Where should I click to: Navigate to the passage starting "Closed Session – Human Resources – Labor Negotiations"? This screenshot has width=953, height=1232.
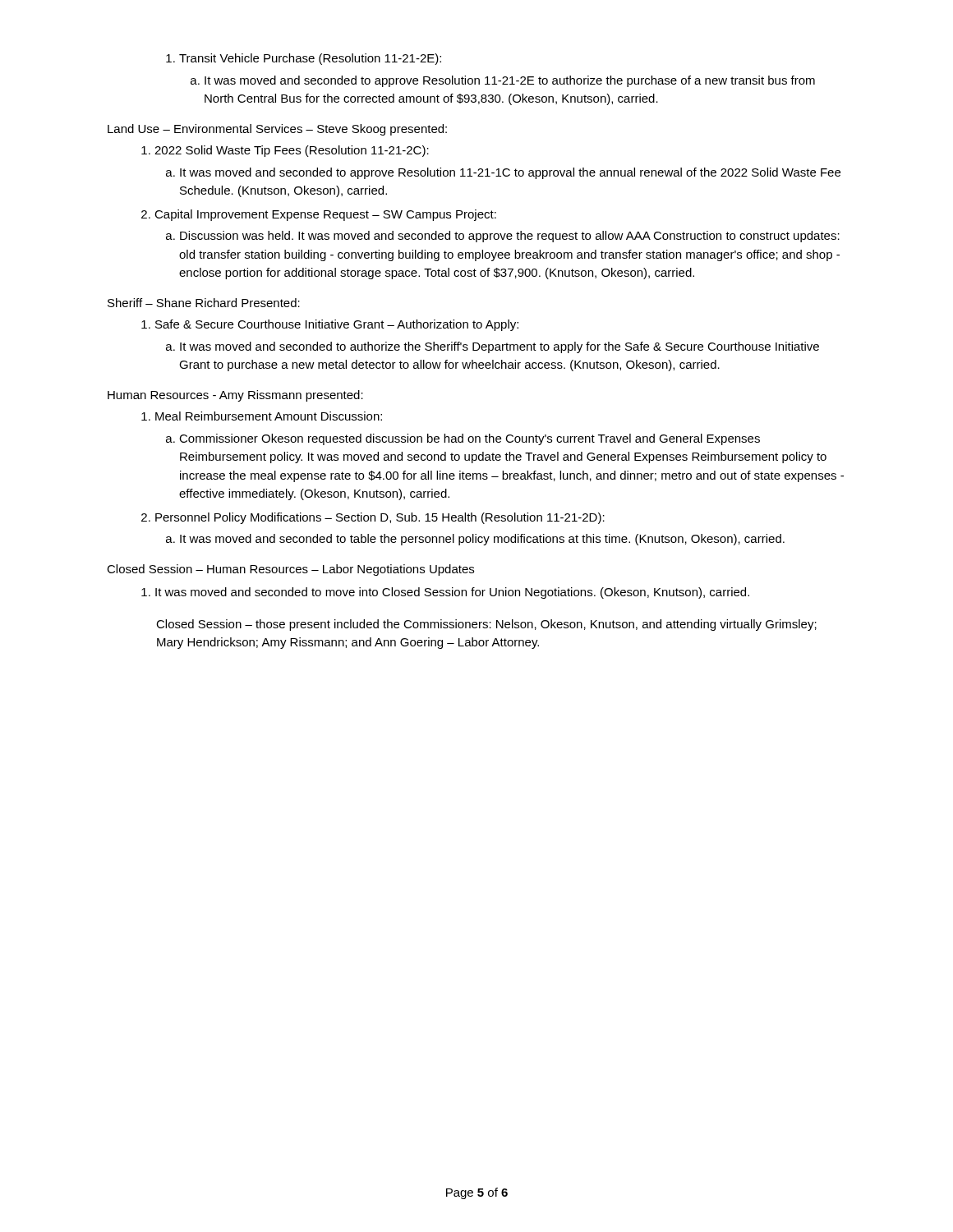point(291,568)
